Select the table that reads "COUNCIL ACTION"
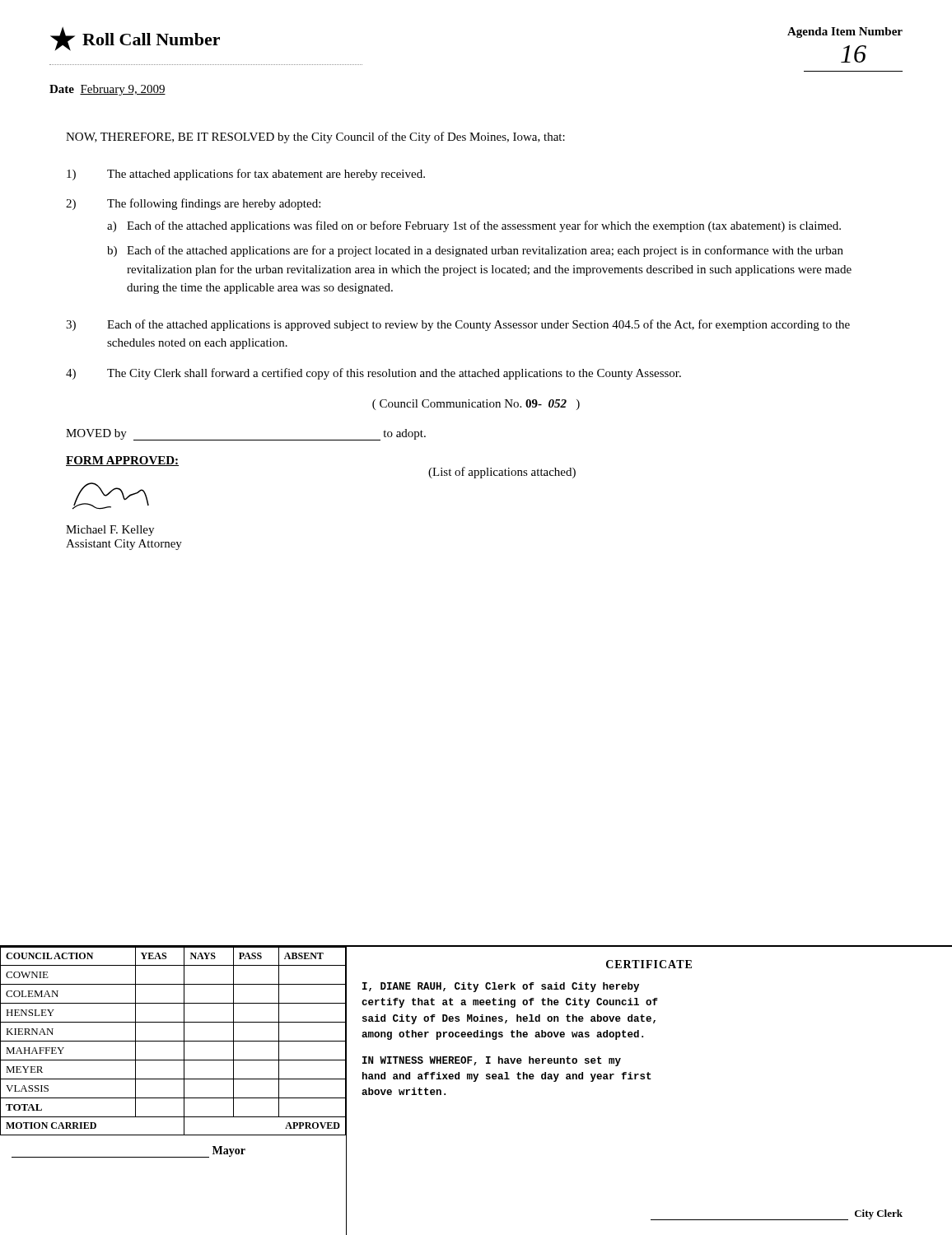This screenshot has height=1235, width=952. pyautogui.click(x=173, y=1041)
